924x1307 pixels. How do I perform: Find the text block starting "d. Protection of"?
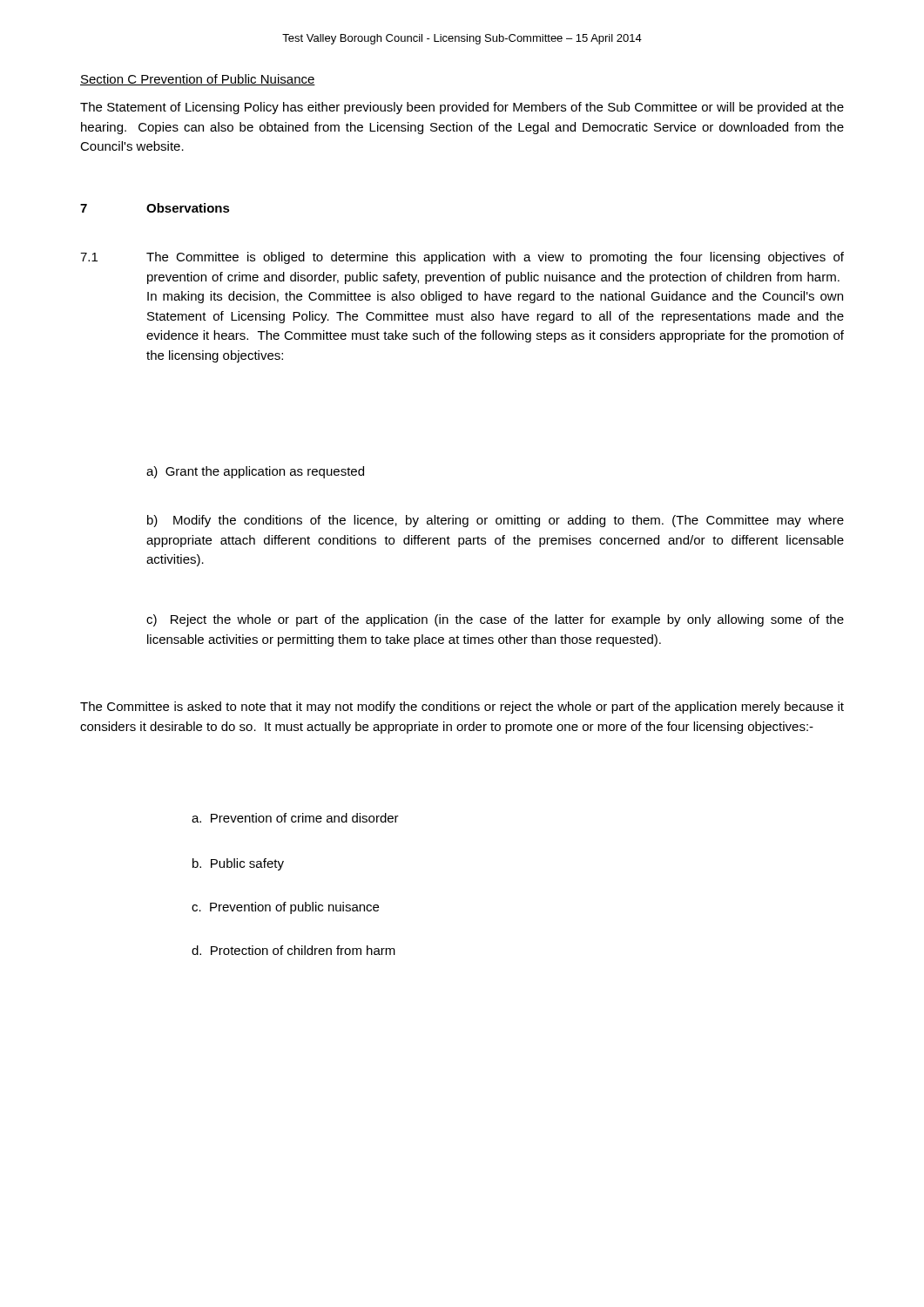[x=294, y=950]
